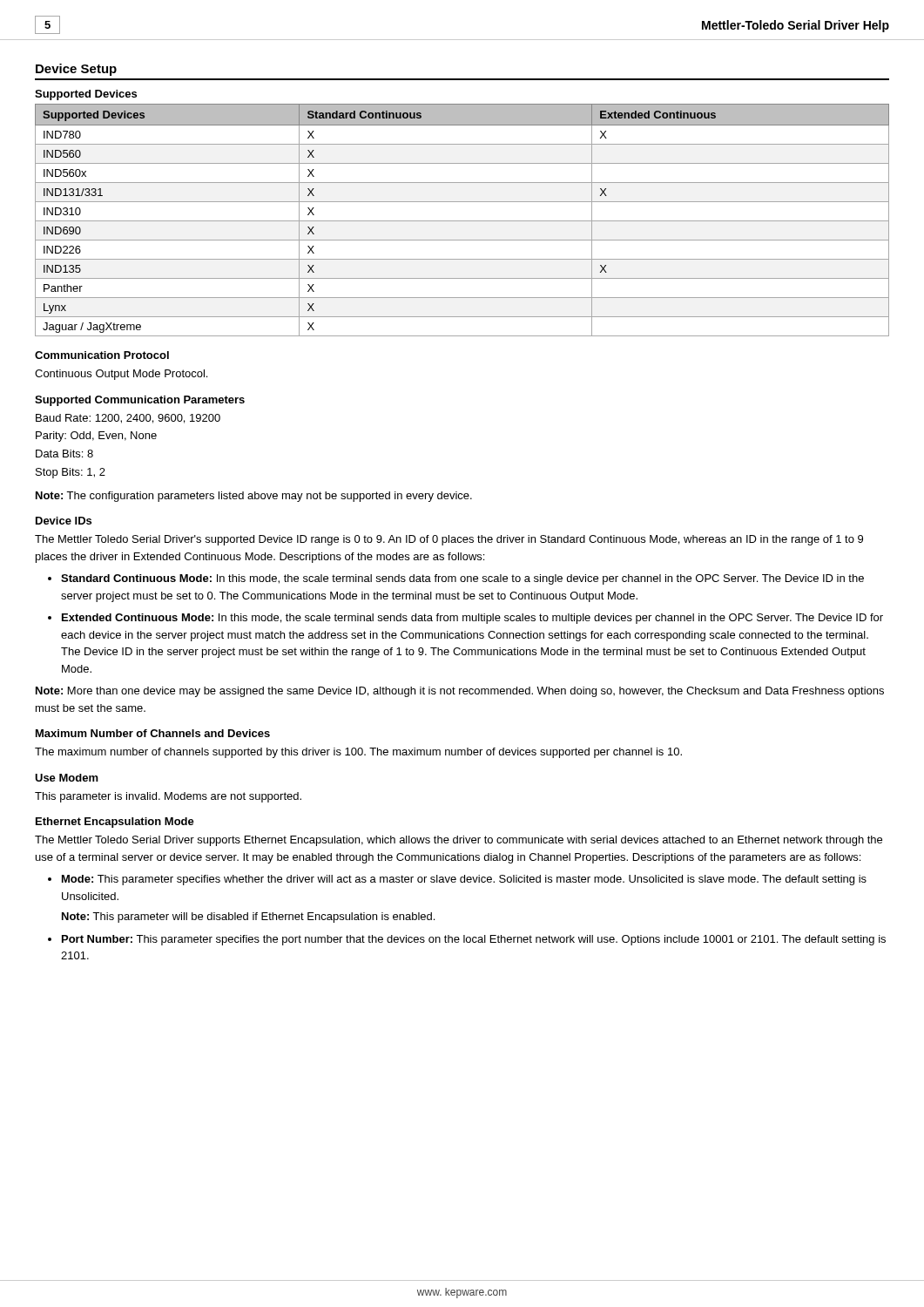Click on the text block containing "The Mettler Toledo Serial Driver's supported Device ID"
924x1307 pixels.
coord(462,548)
